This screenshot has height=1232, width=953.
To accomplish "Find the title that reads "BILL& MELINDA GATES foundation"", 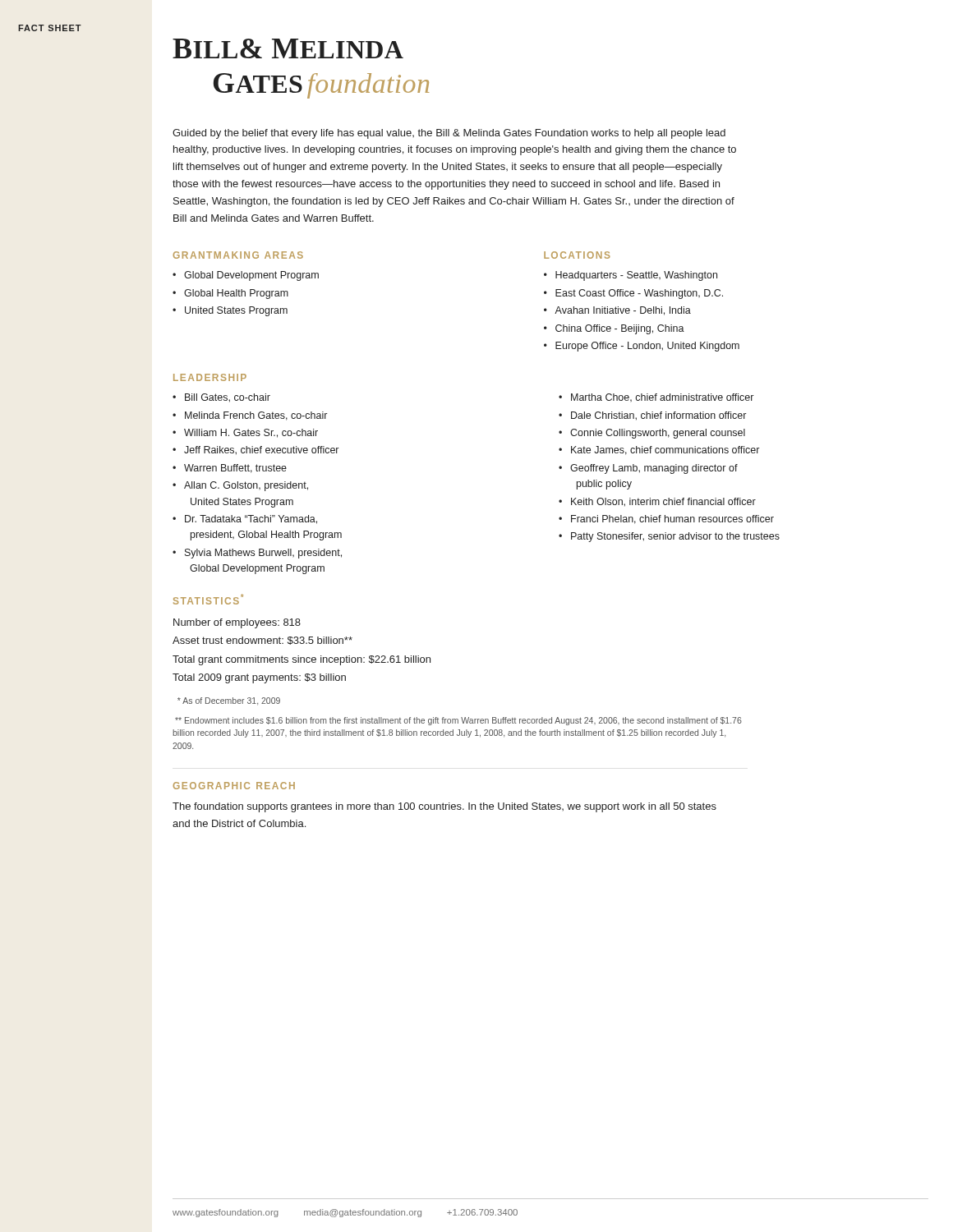I will pyautogui.click(x=288, y=48).
